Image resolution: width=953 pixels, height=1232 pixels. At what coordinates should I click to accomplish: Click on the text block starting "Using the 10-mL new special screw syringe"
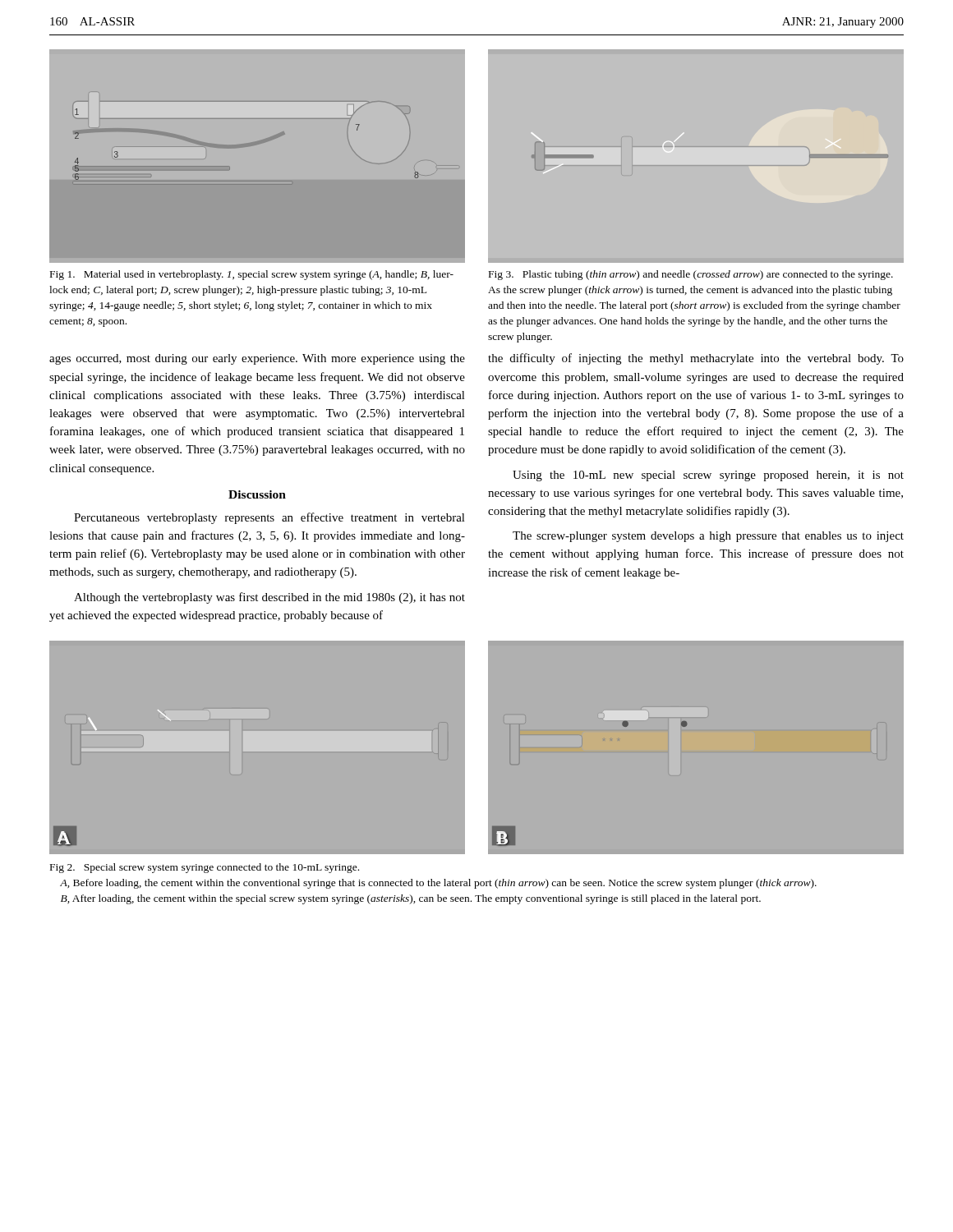(x=696, y=493)
